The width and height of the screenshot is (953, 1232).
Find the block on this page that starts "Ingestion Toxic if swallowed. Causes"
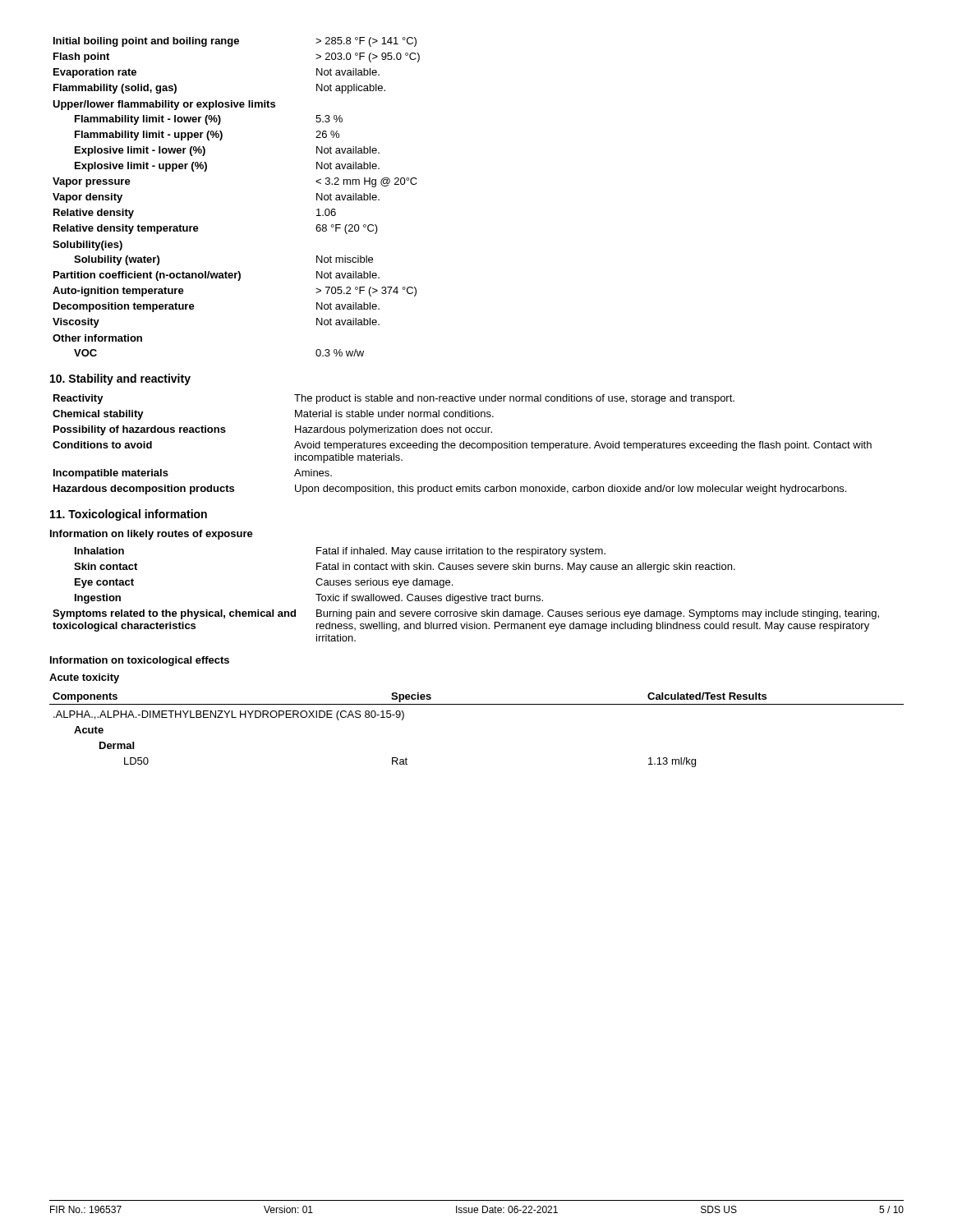(x=476, y=598)
